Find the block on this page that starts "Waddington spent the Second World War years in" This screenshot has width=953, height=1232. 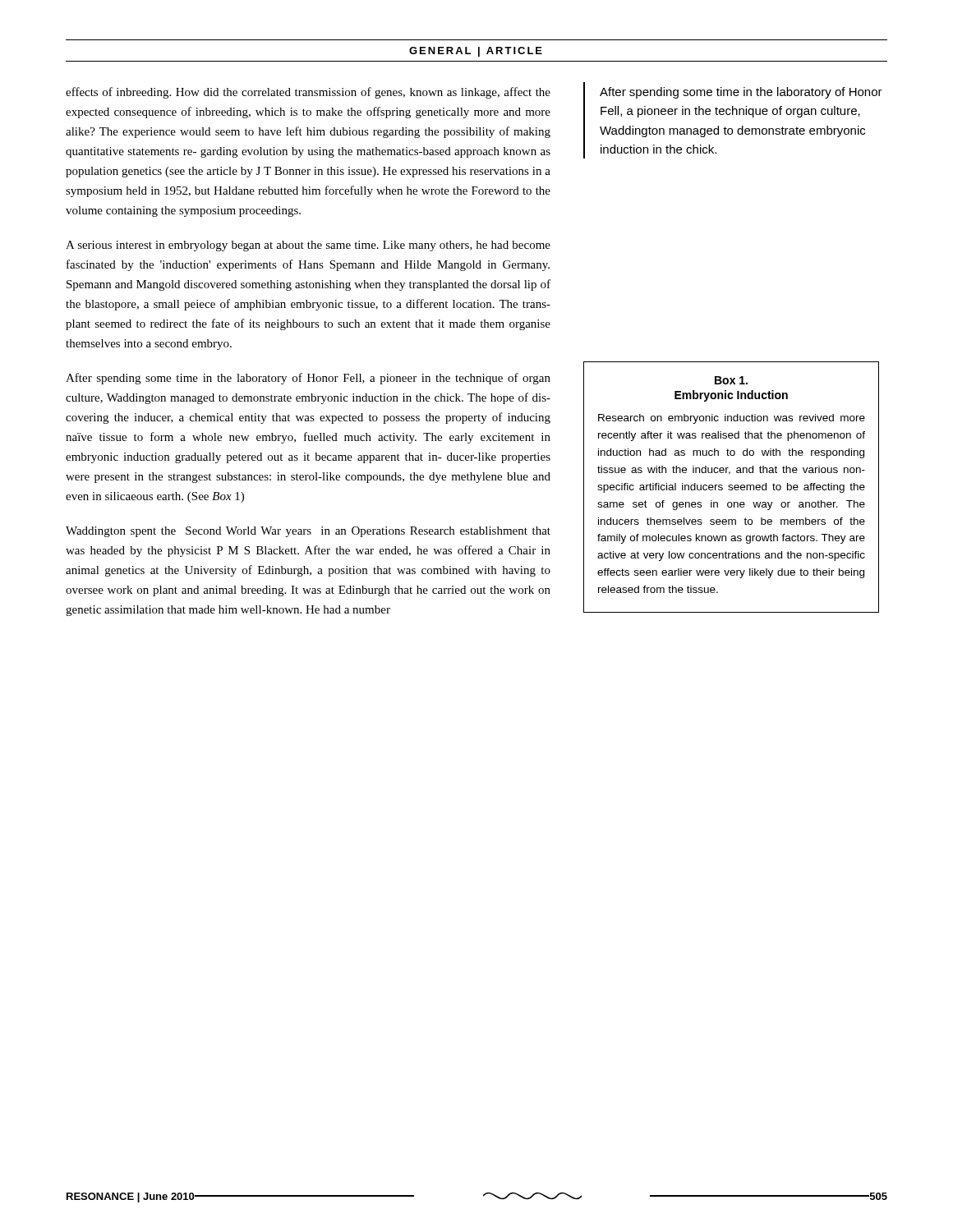(x=308, y=570)
